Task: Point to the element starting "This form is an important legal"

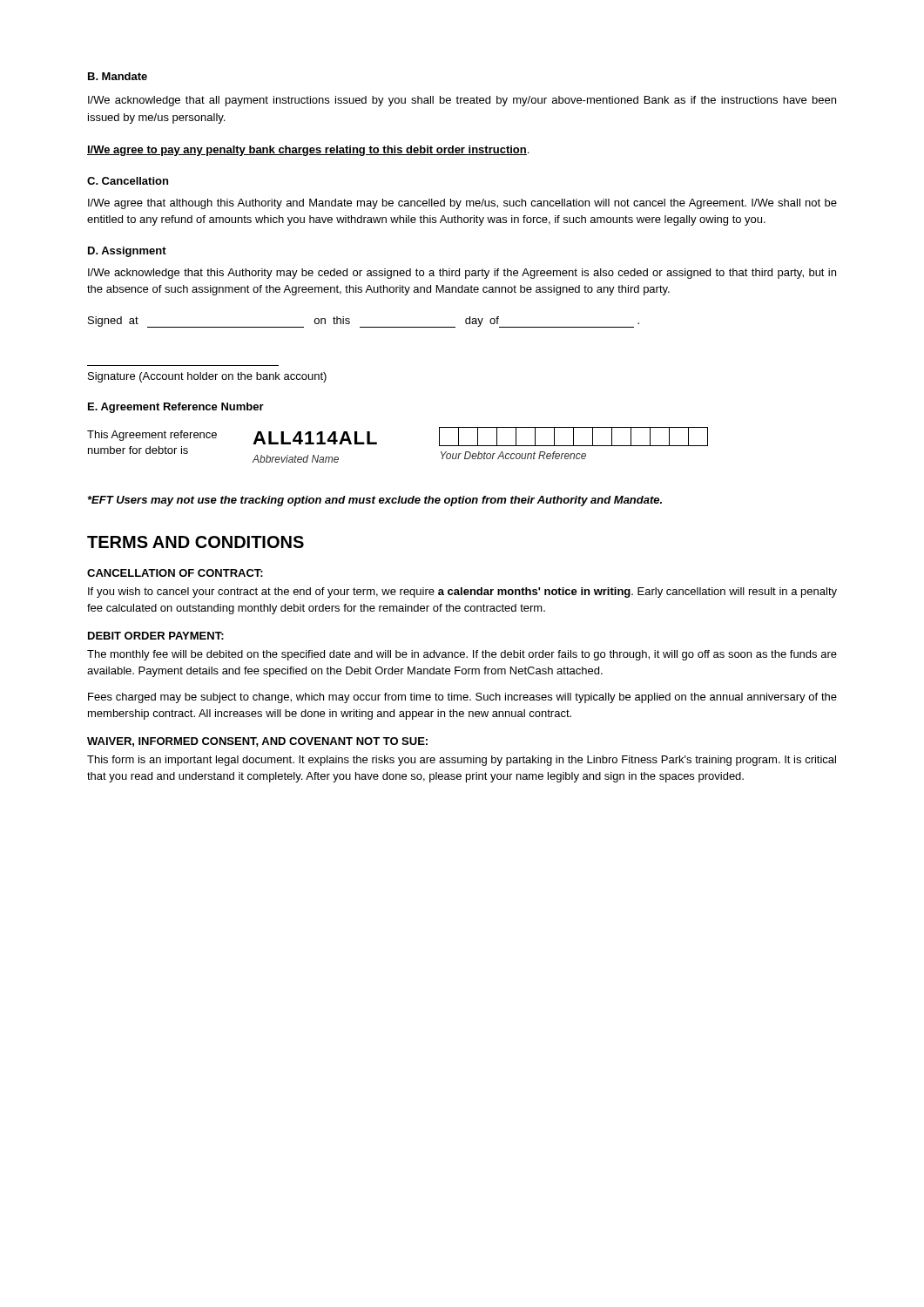Action: click(x=462, y=767)
